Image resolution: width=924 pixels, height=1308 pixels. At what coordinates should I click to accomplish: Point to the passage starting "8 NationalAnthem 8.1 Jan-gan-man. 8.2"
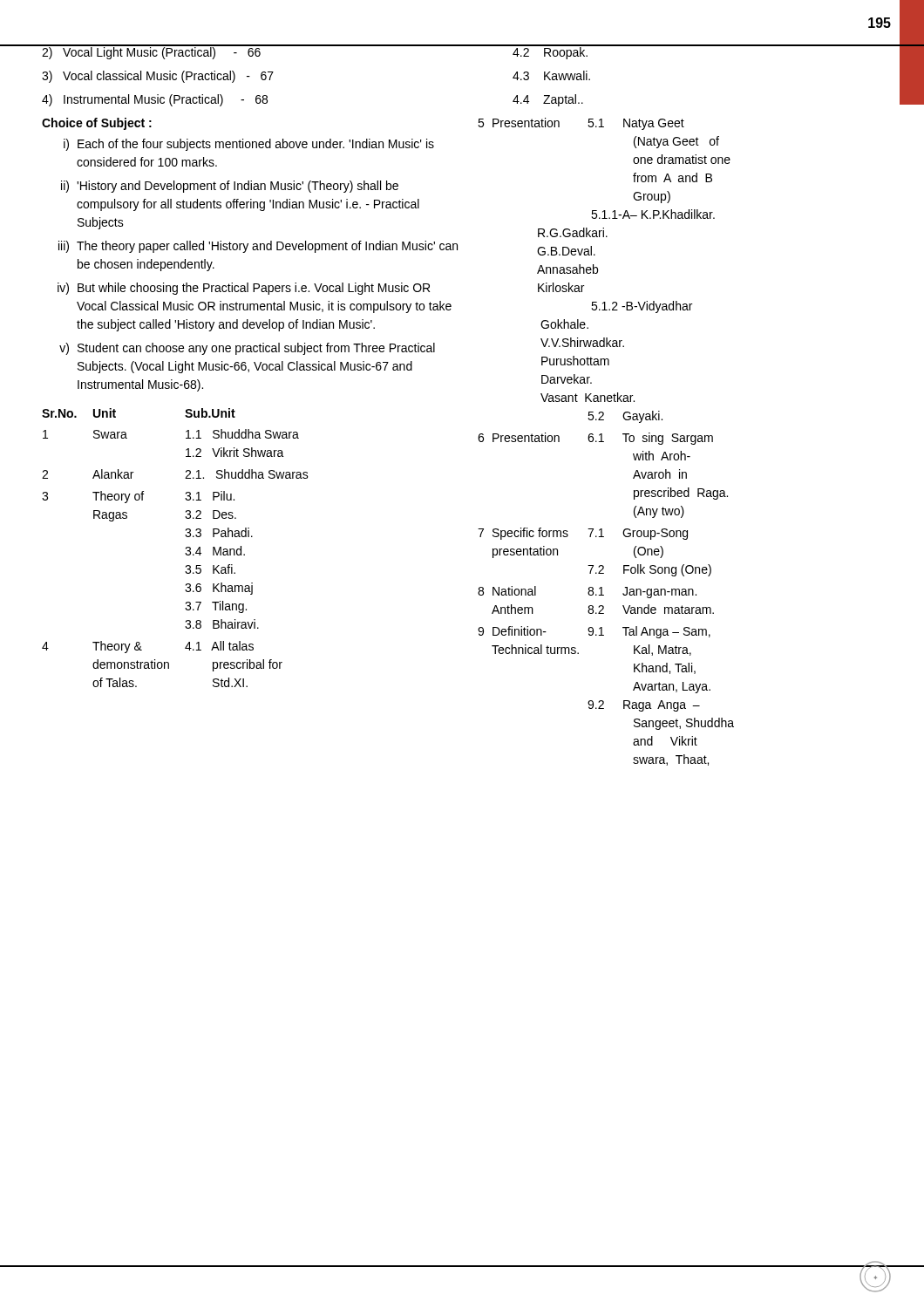(x=669, y=601)
